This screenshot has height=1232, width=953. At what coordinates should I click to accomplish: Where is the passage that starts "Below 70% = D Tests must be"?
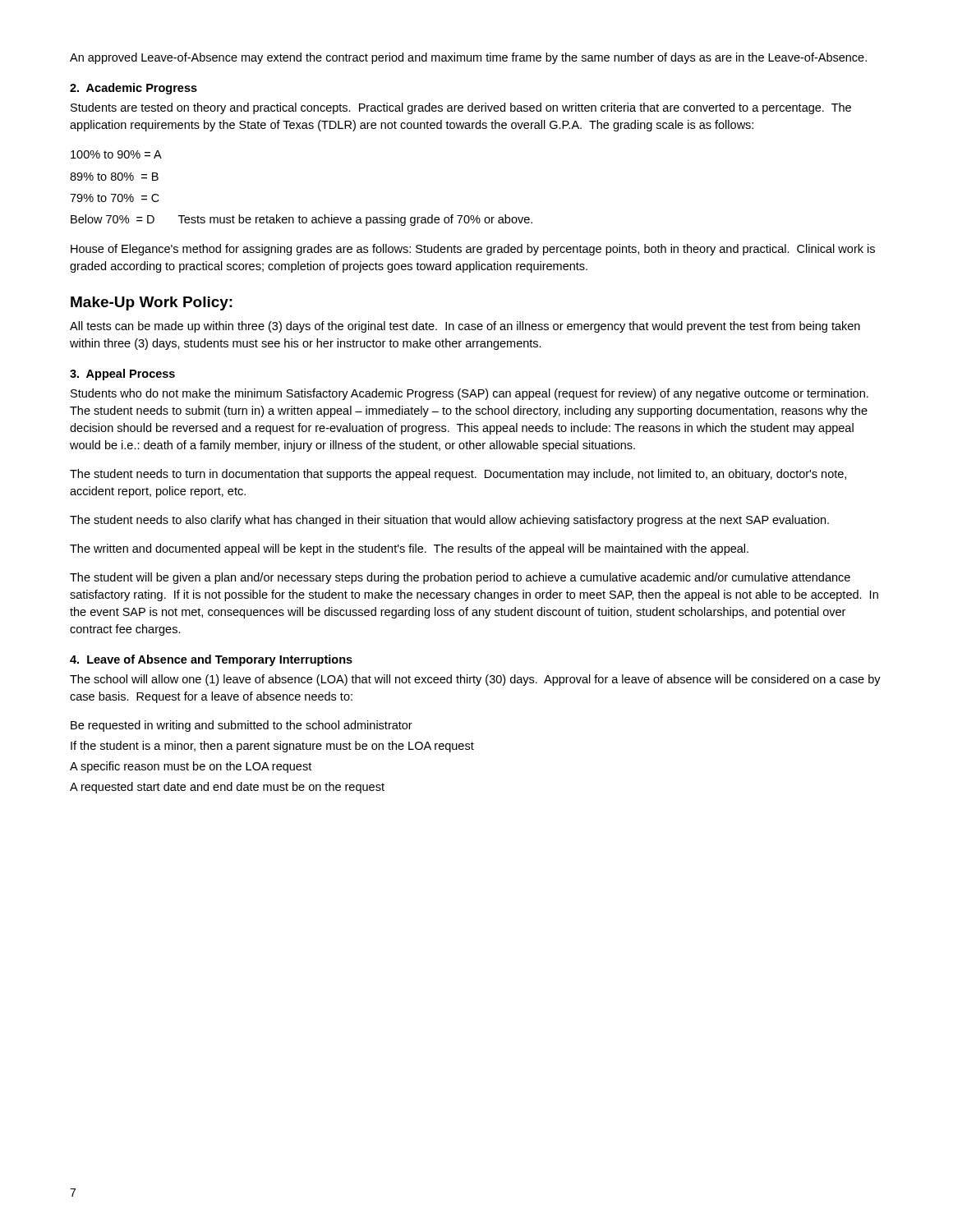302,220
